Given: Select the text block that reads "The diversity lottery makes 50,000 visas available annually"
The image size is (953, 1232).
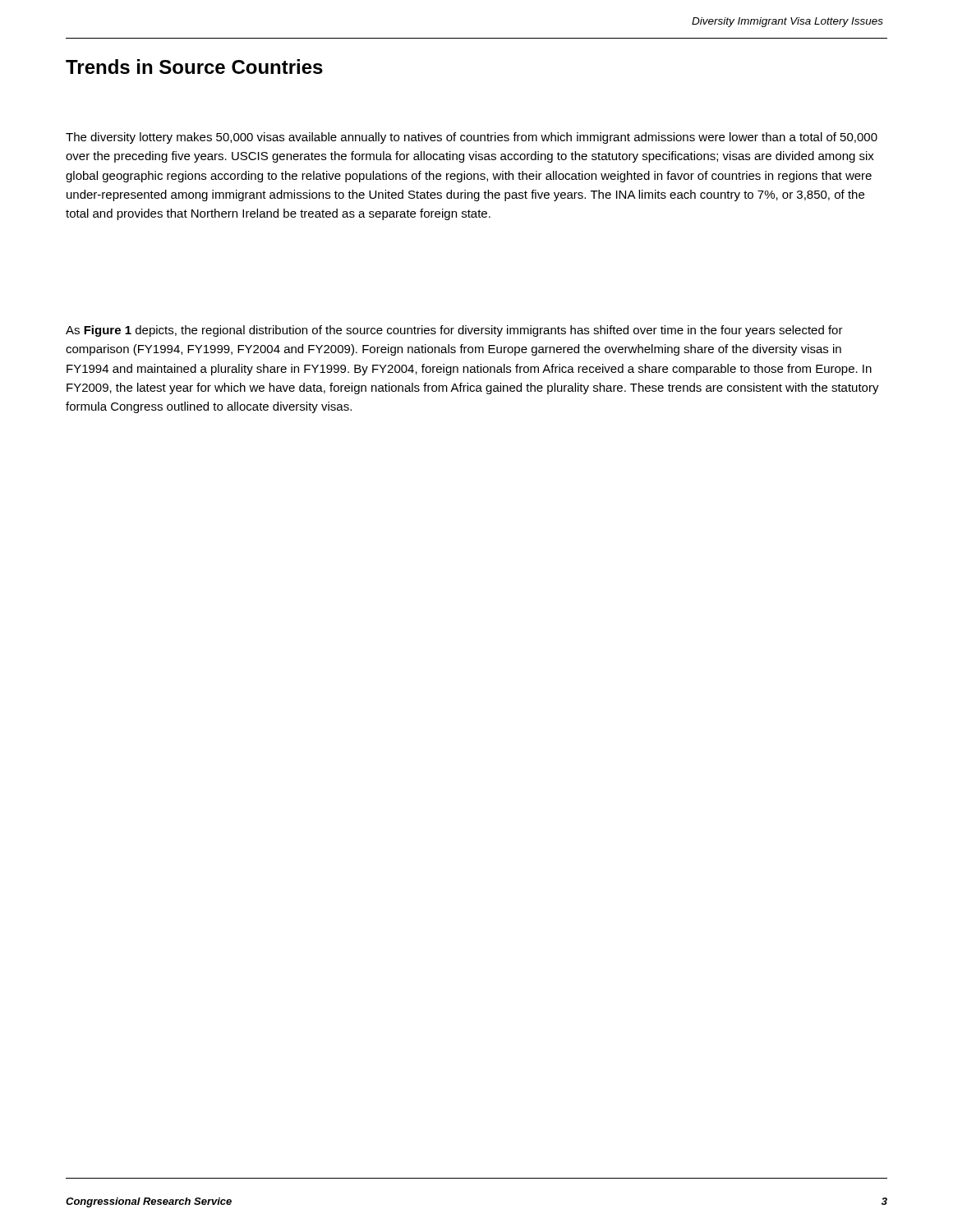Looking at the screenshot, I should pos(472,175).
